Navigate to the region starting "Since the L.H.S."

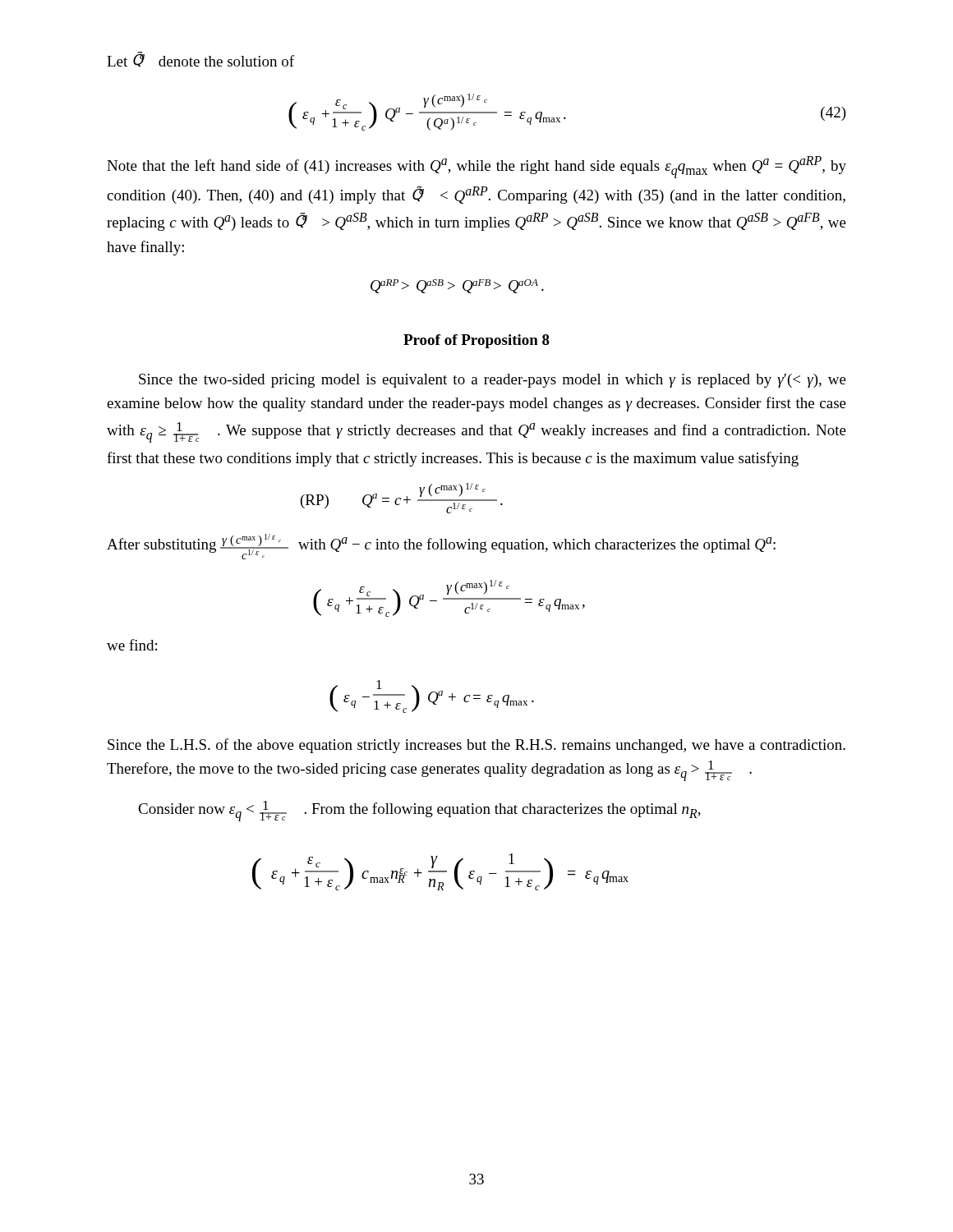(476, 759)
